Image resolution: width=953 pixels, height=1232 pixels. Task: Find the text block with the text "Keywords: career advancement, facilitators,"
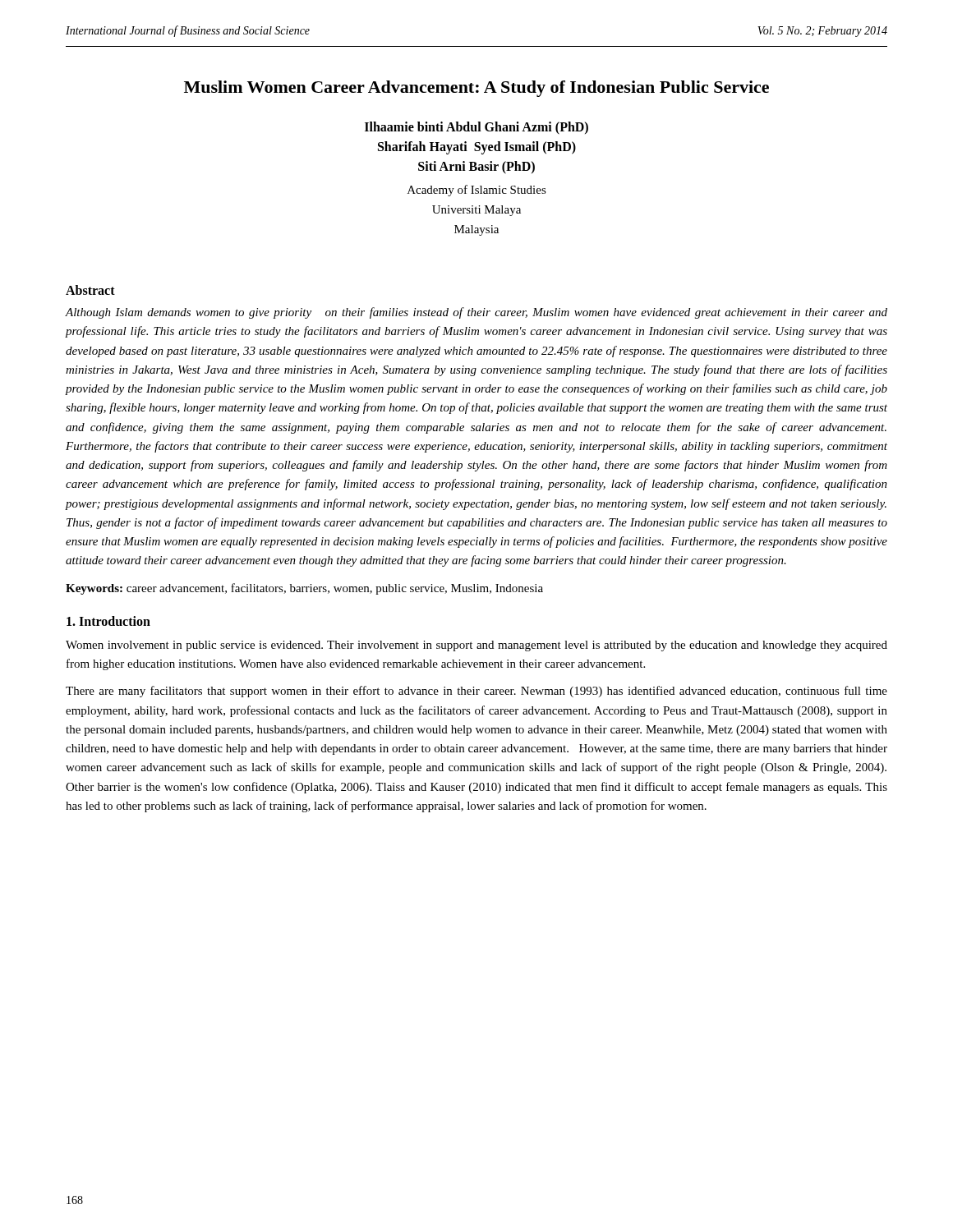coord(304,588)
